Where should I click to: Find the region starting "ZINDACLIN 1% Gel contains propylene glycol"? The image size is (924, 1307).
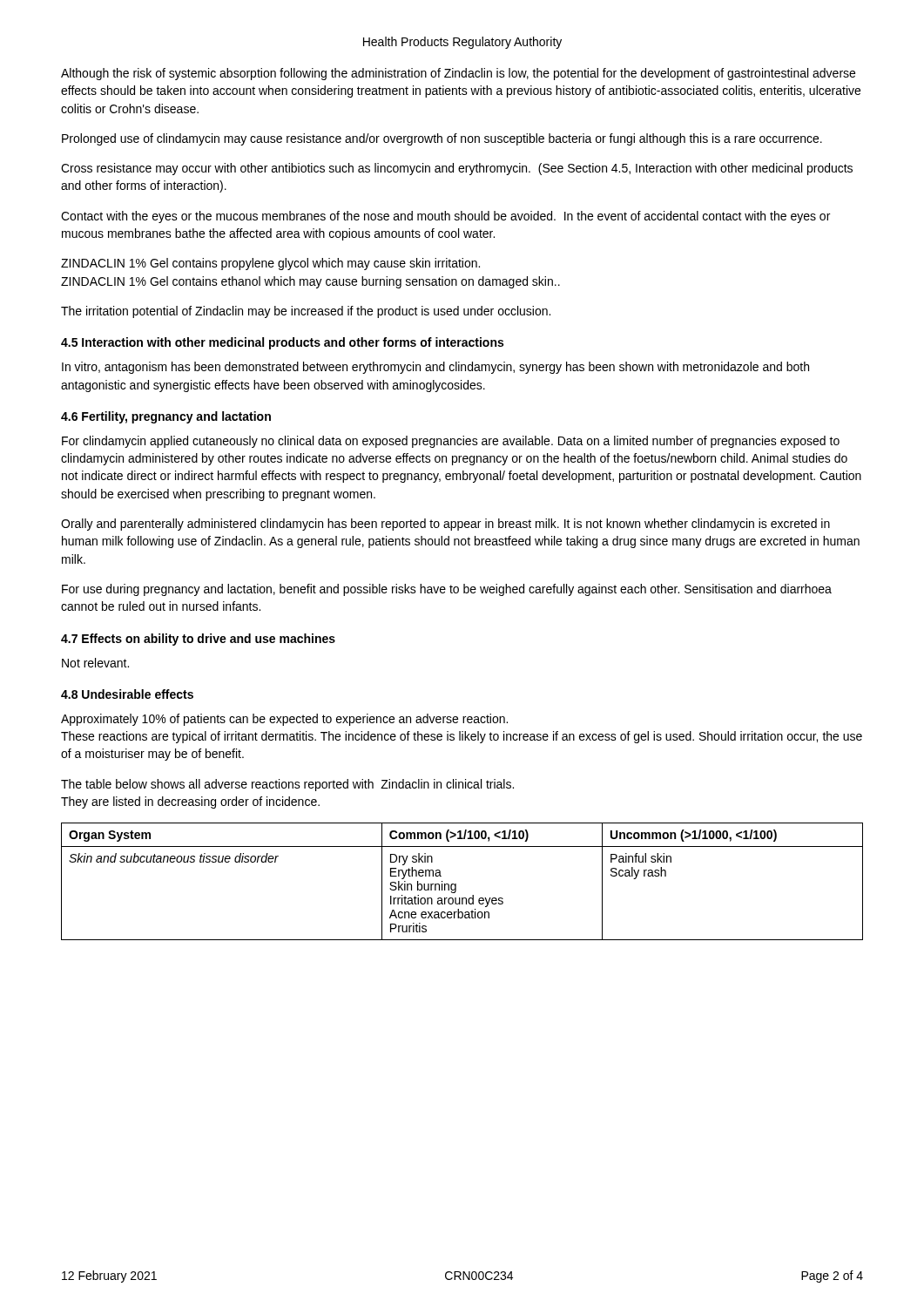[x=311, y=272]
